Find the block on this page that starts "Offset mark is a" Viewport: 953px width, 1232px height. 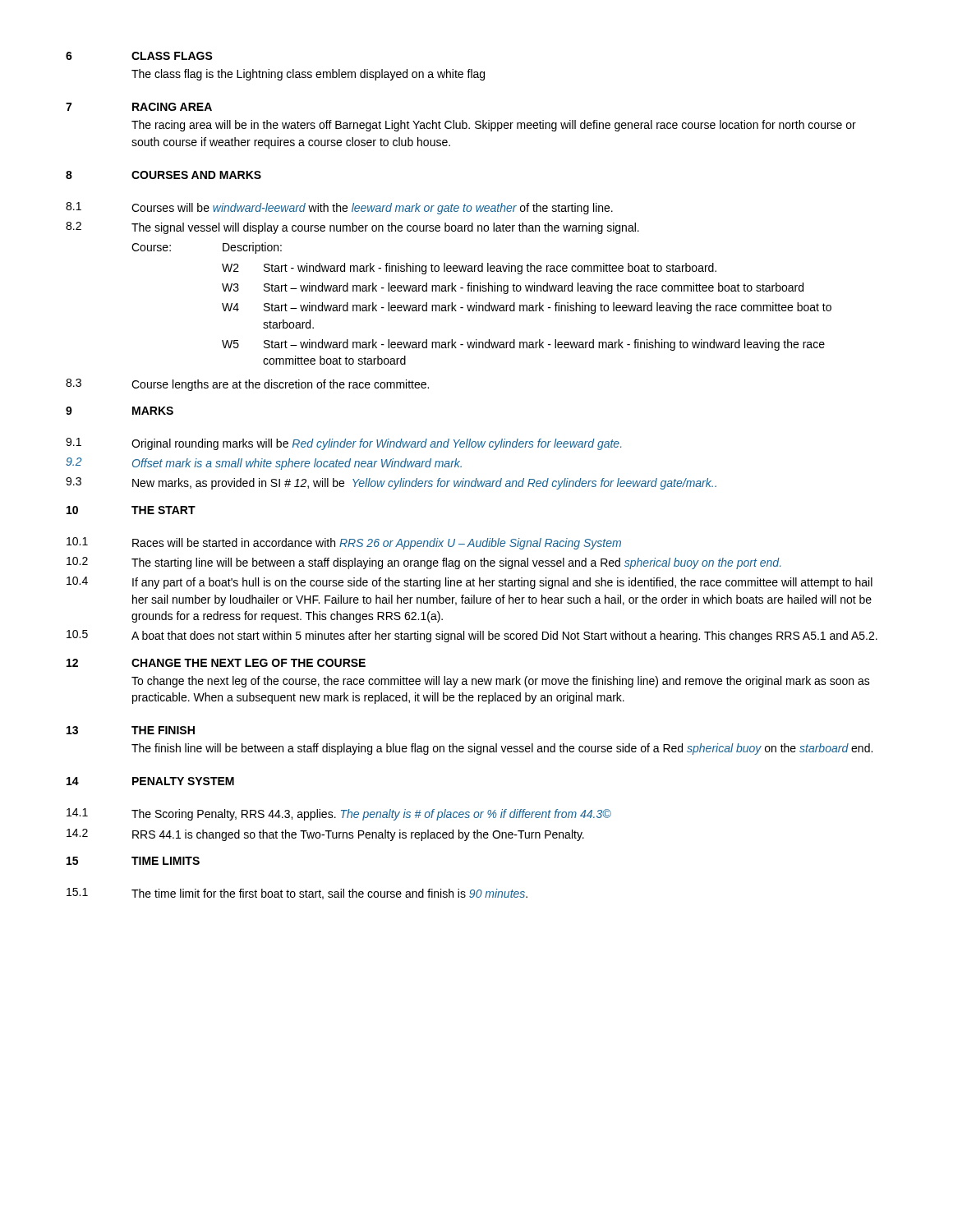click(297, 463)
